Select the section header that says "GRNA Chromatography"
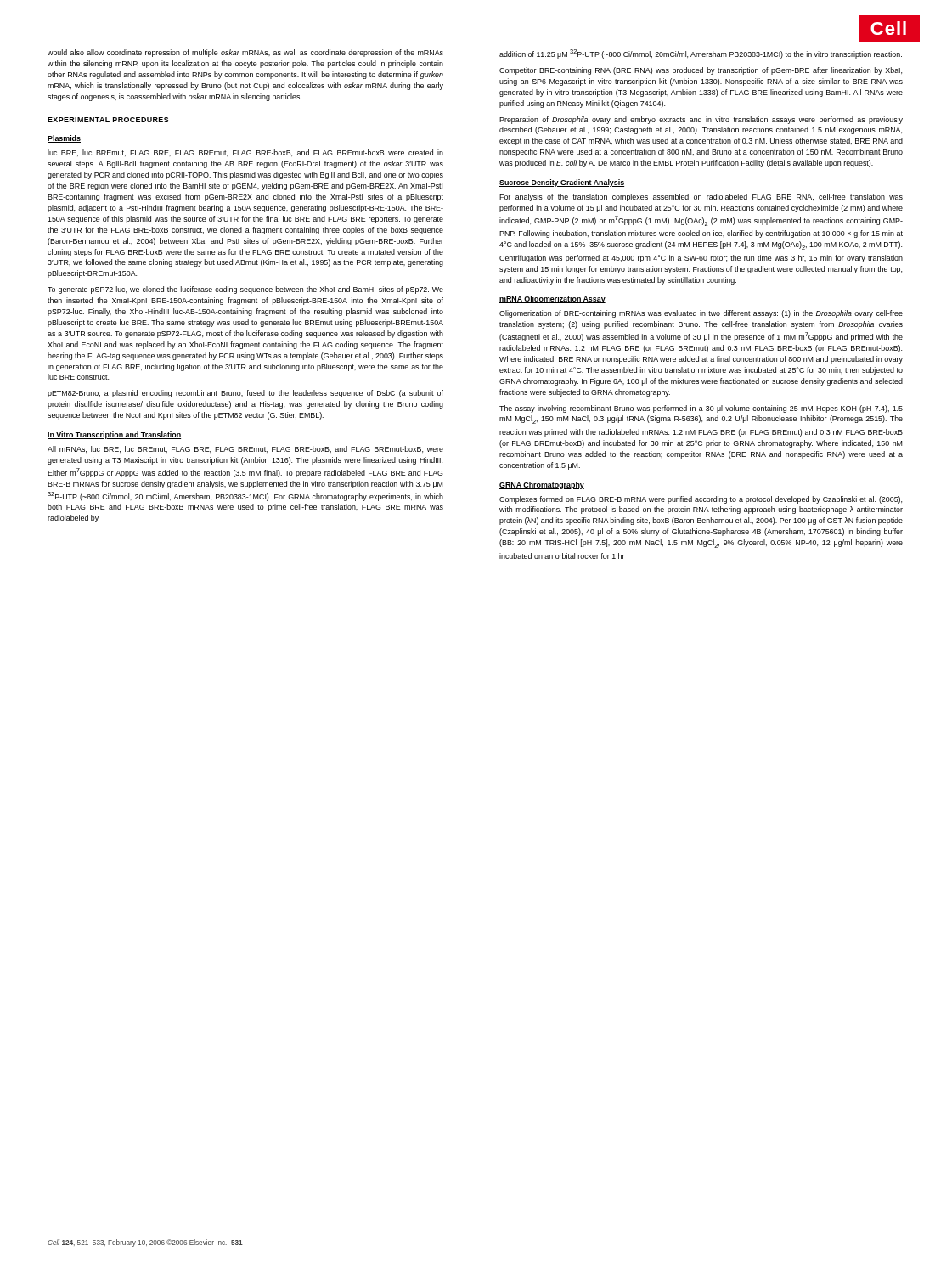This screenshot has height=1274, width=952. 542,485
